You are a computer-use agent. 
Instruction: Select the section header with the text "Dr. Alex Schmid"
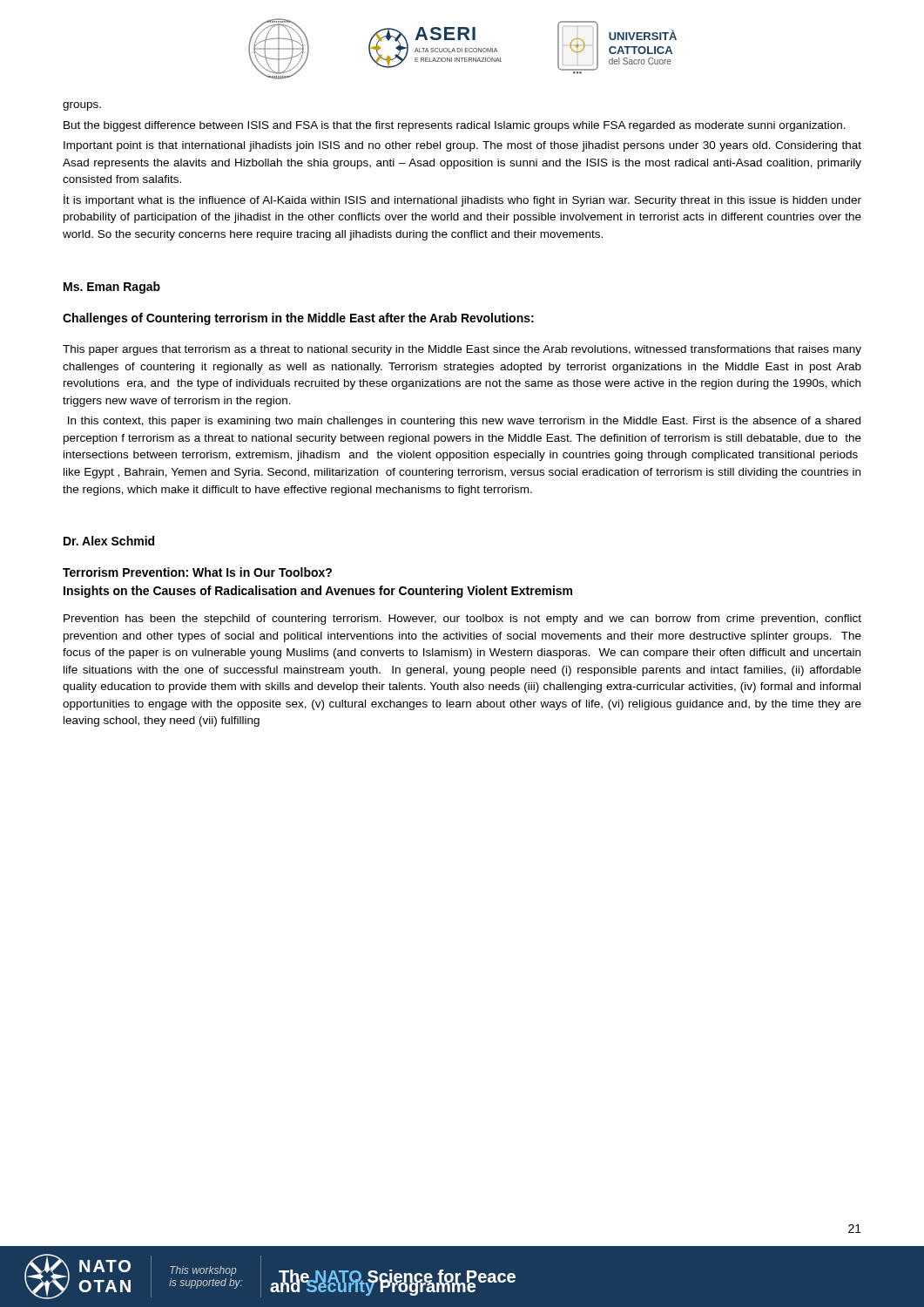point(109,541)
